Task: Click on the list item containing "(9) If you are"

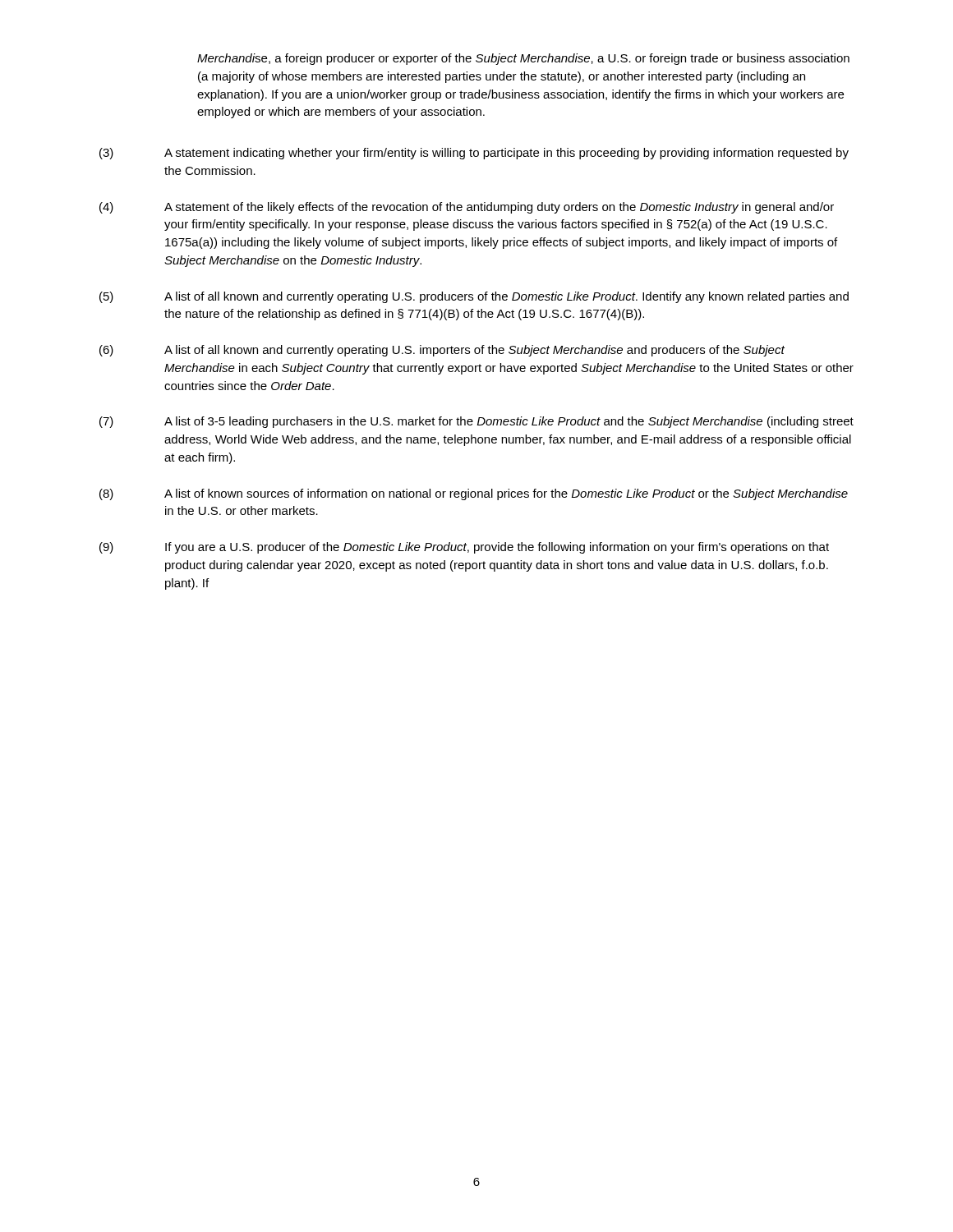Action: click(476, 565)
